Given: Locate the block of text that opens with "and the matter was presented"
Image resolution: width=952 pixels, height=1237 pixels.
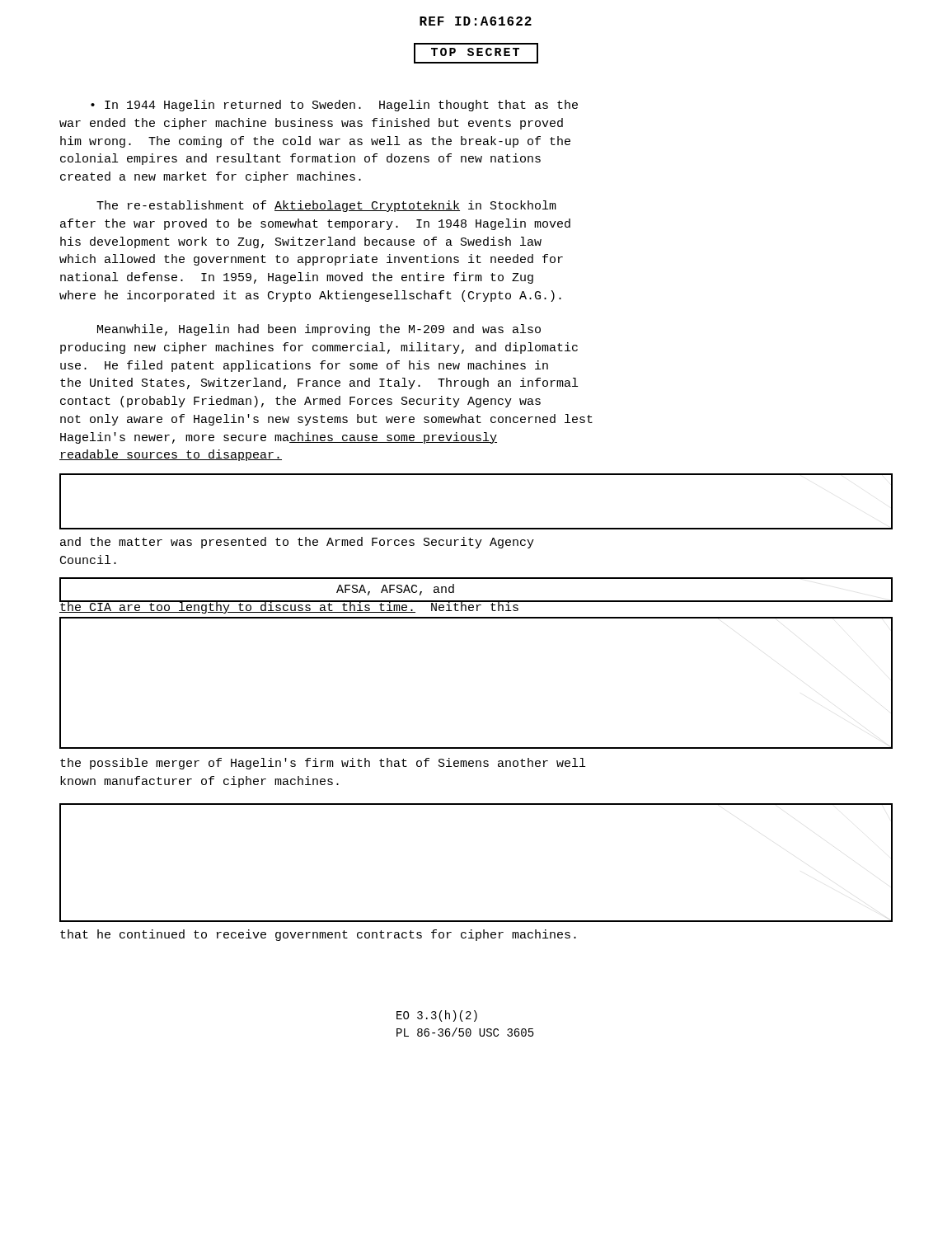Looking at the screenshot, I should (297, 552).
